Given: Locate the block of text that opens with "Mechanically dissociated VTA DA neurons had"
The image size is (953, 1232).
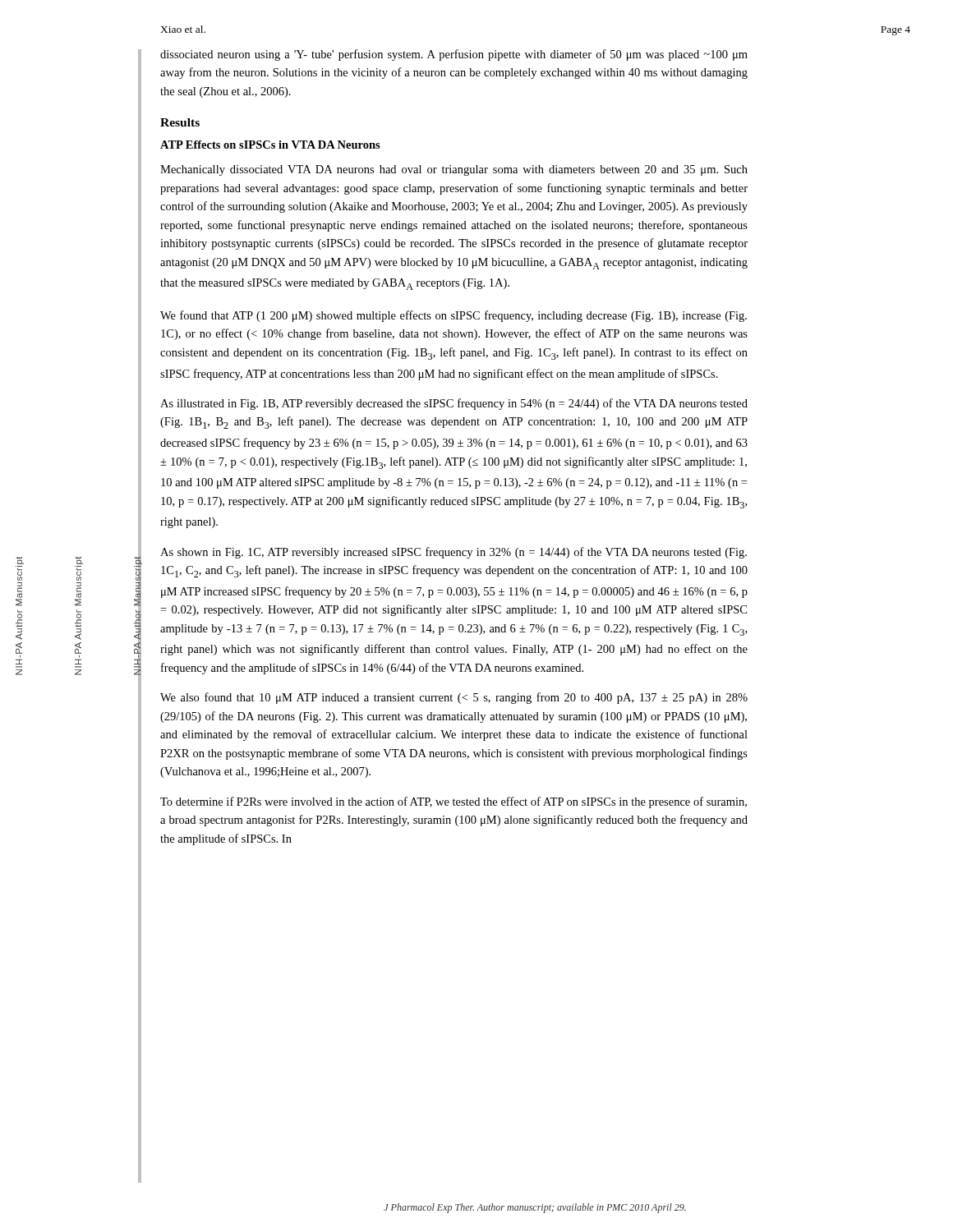Looking at the screenshot, I should click(x=454, y=228).
